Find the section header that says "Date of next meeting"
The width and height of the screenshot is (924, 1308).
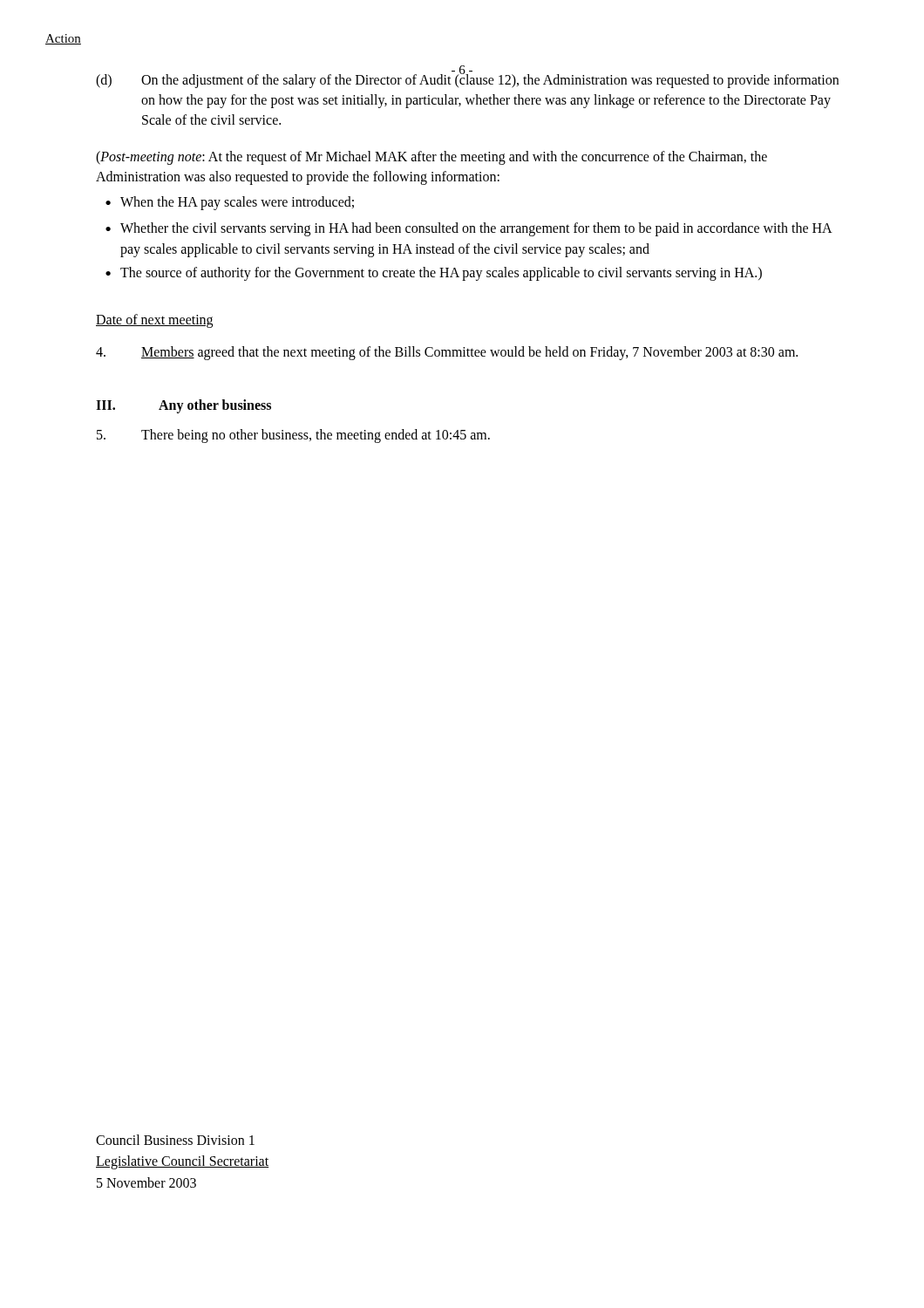coord(155,320)
